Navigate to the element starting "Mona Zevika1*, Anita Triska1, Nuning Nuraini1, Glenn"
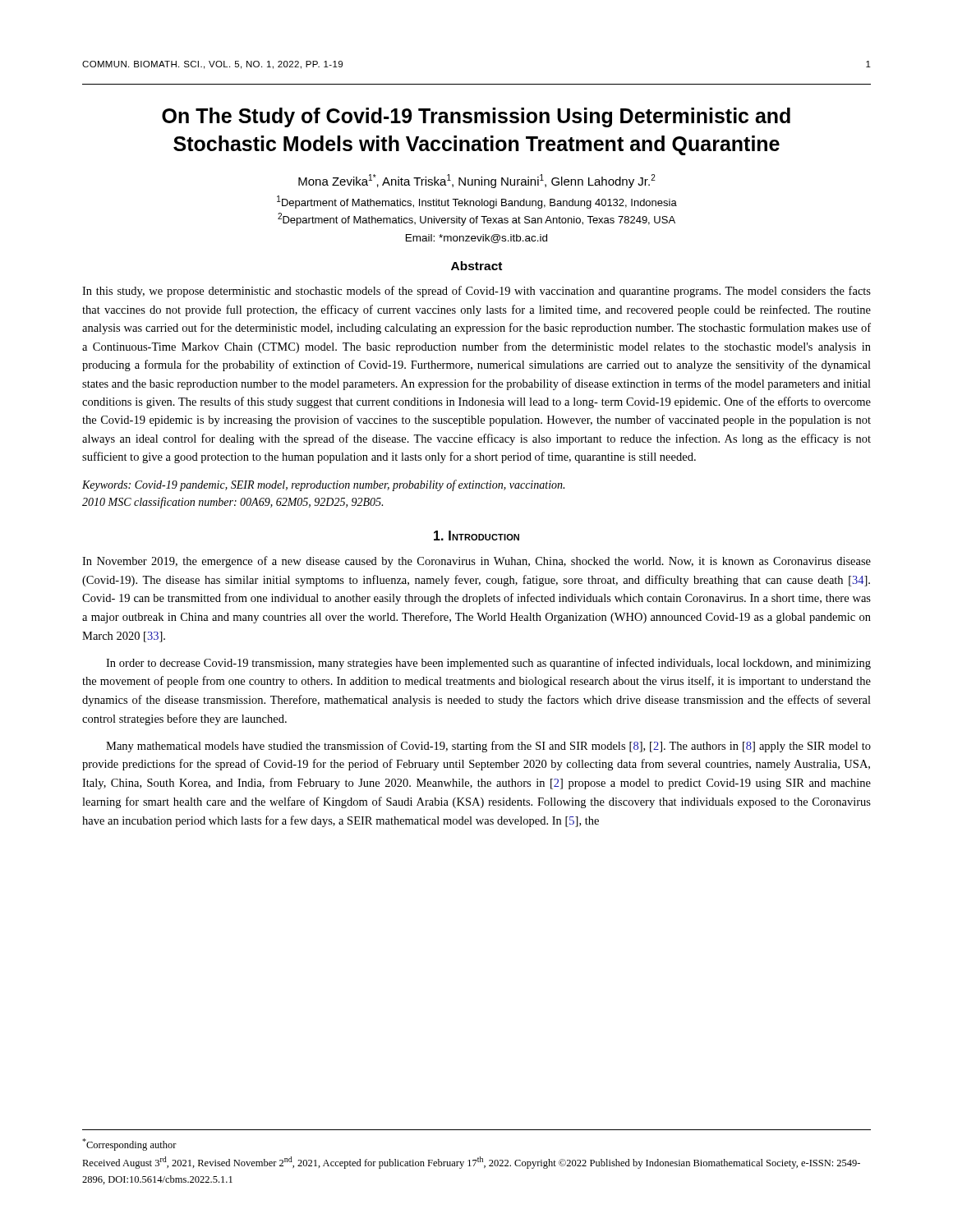The height and width of the screenshot is (1232, 953). 476,180
